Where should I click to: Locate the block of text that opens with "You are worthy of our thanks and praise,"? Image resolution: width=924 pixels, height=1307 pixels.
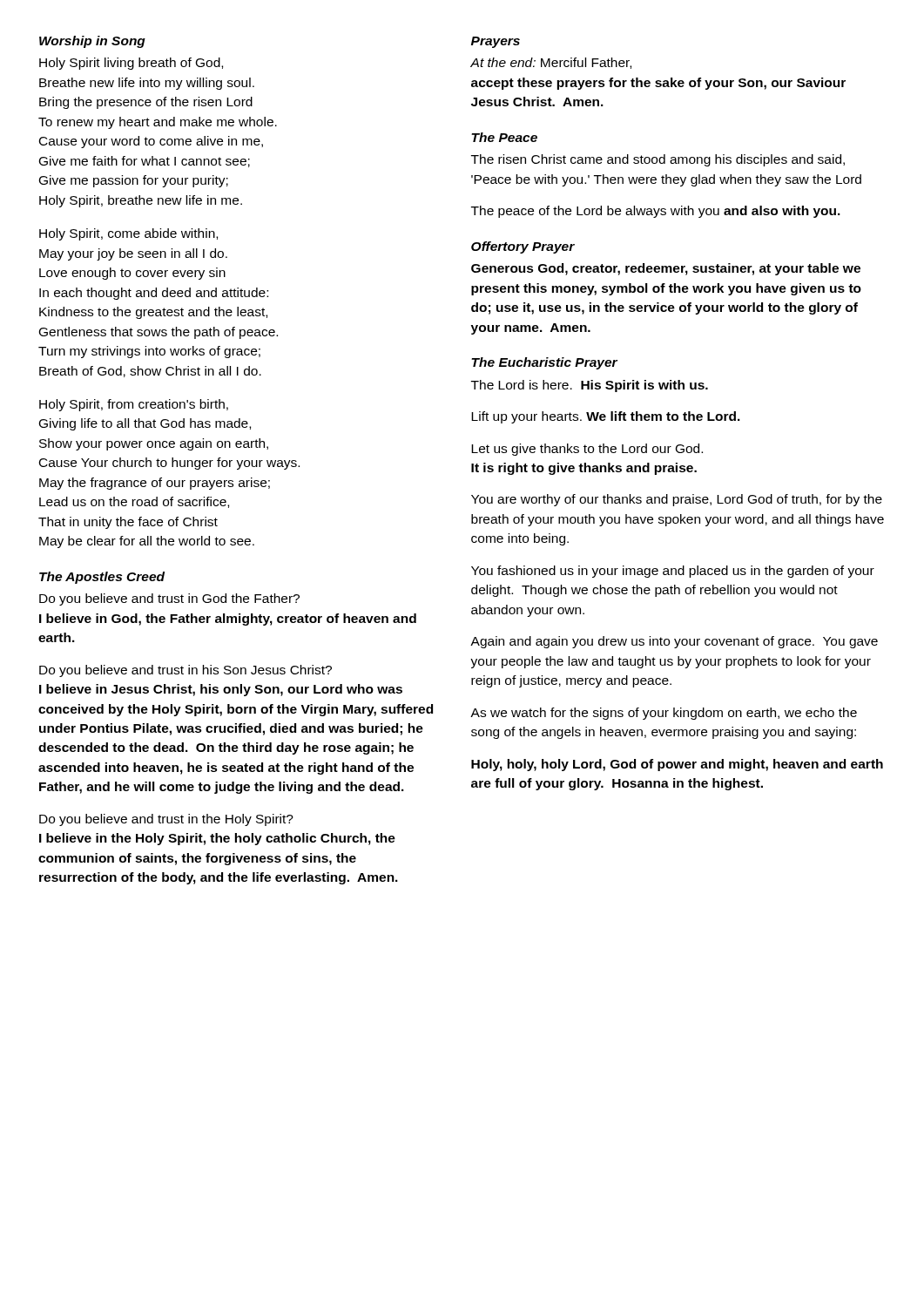point(678,519)
